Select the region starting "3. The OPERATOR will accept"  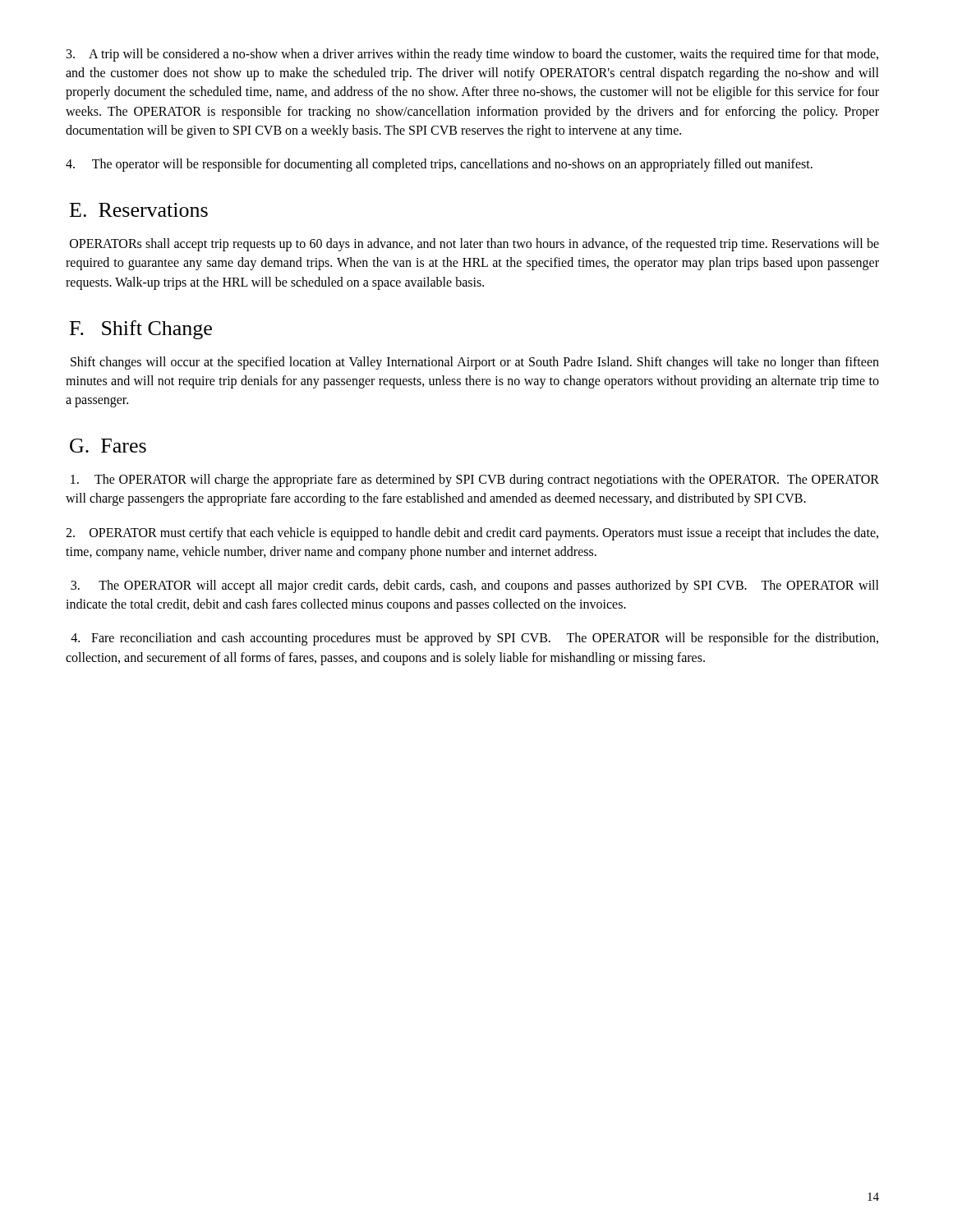[x=472, y=595]
